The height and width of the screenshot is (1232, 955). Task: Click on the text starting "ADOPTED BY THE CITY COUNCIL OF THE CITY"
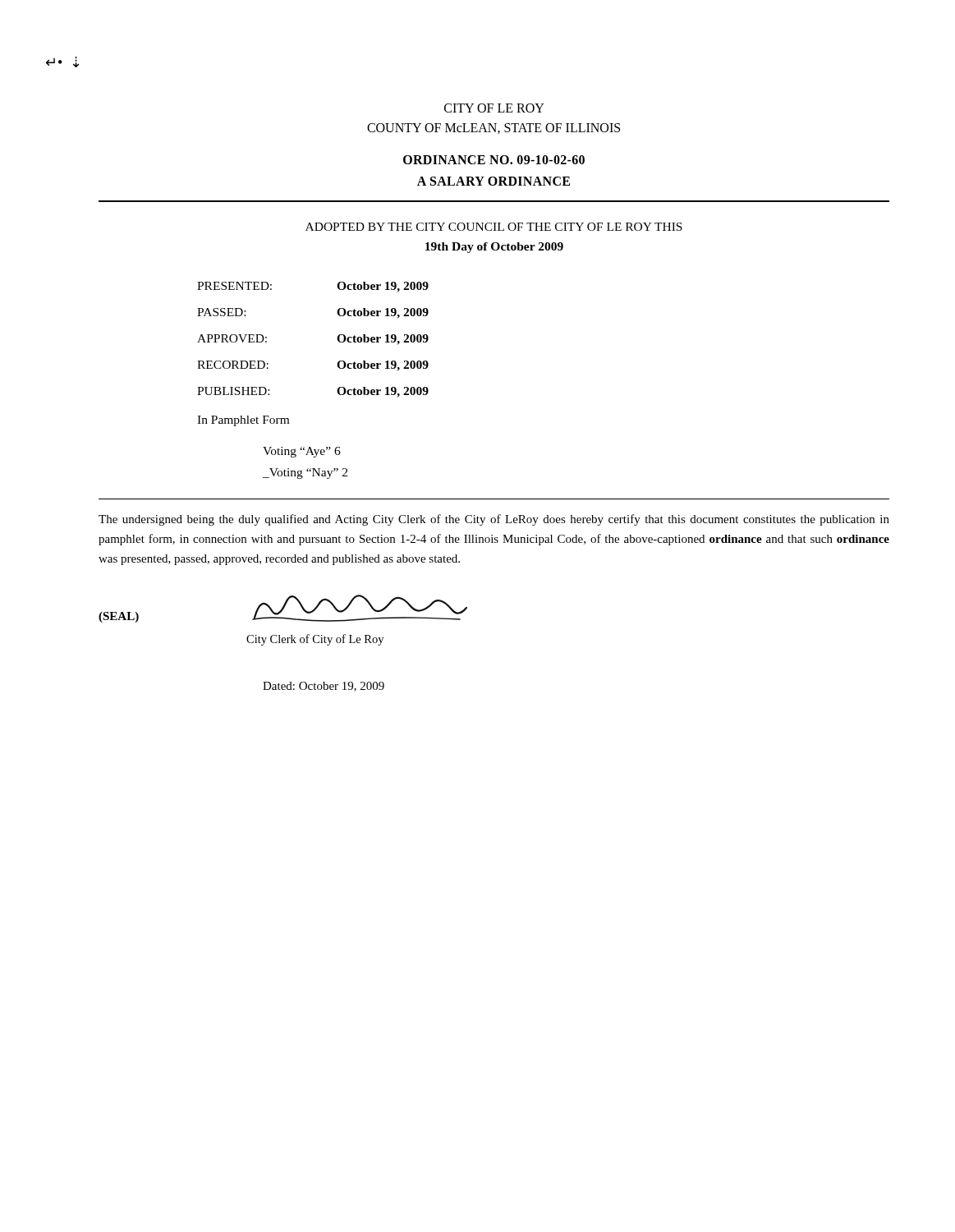click(494, 237)
